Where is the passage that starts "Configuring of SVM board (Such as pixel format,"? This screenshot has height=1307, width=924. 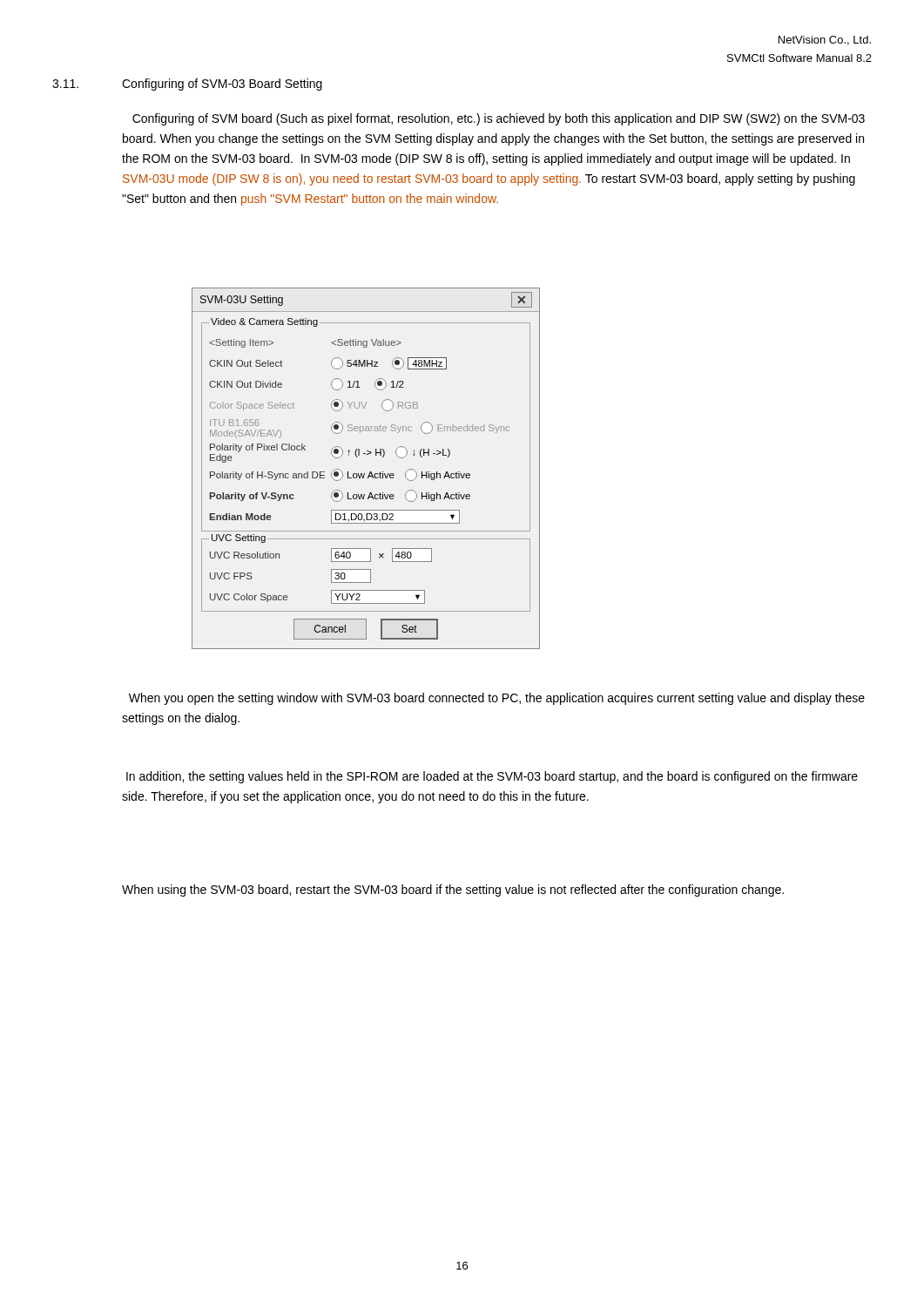(x=494, y=159)
